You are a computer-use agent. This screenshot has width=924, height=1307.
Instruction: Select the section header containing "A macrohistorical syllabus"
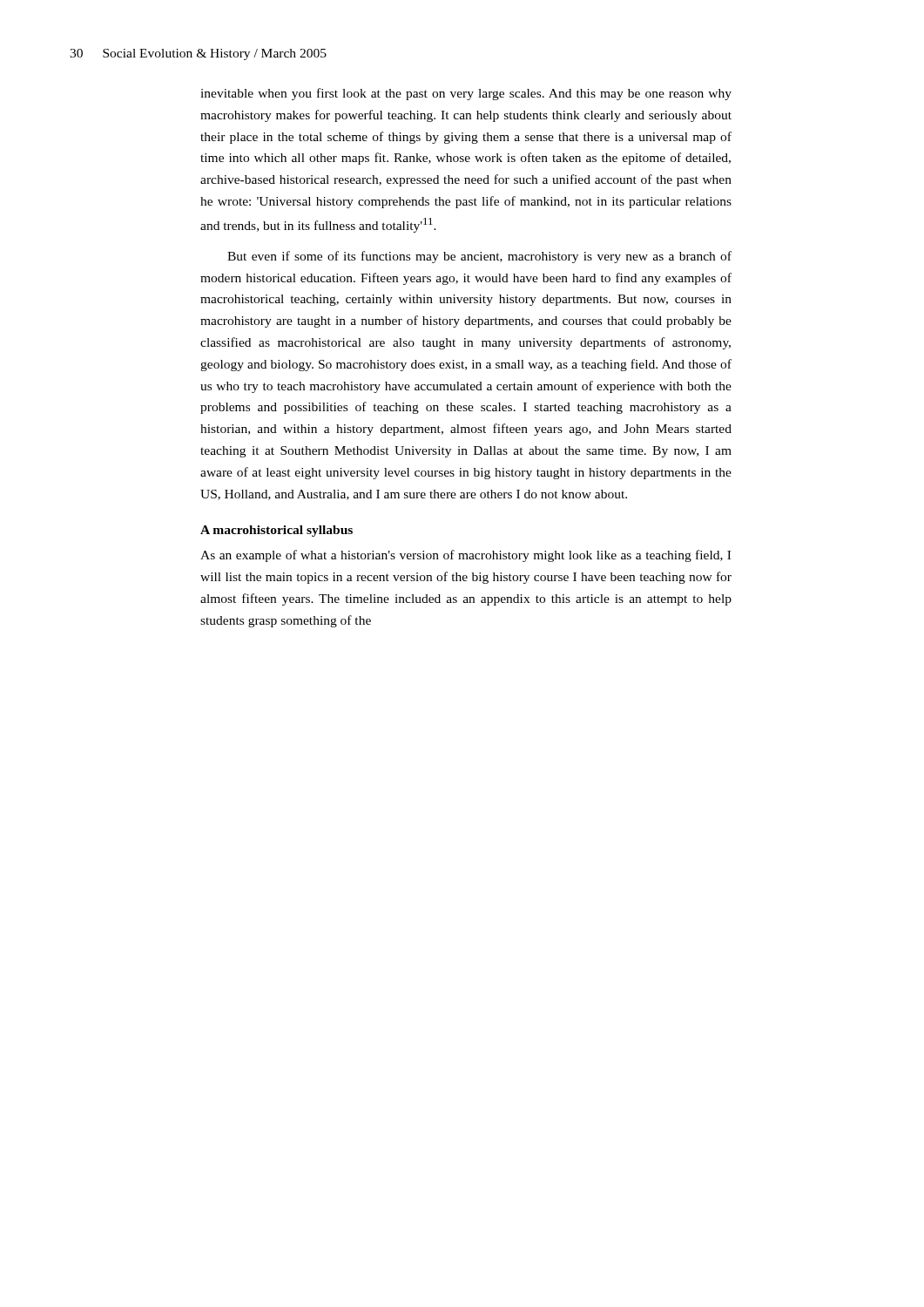(277, 530)
